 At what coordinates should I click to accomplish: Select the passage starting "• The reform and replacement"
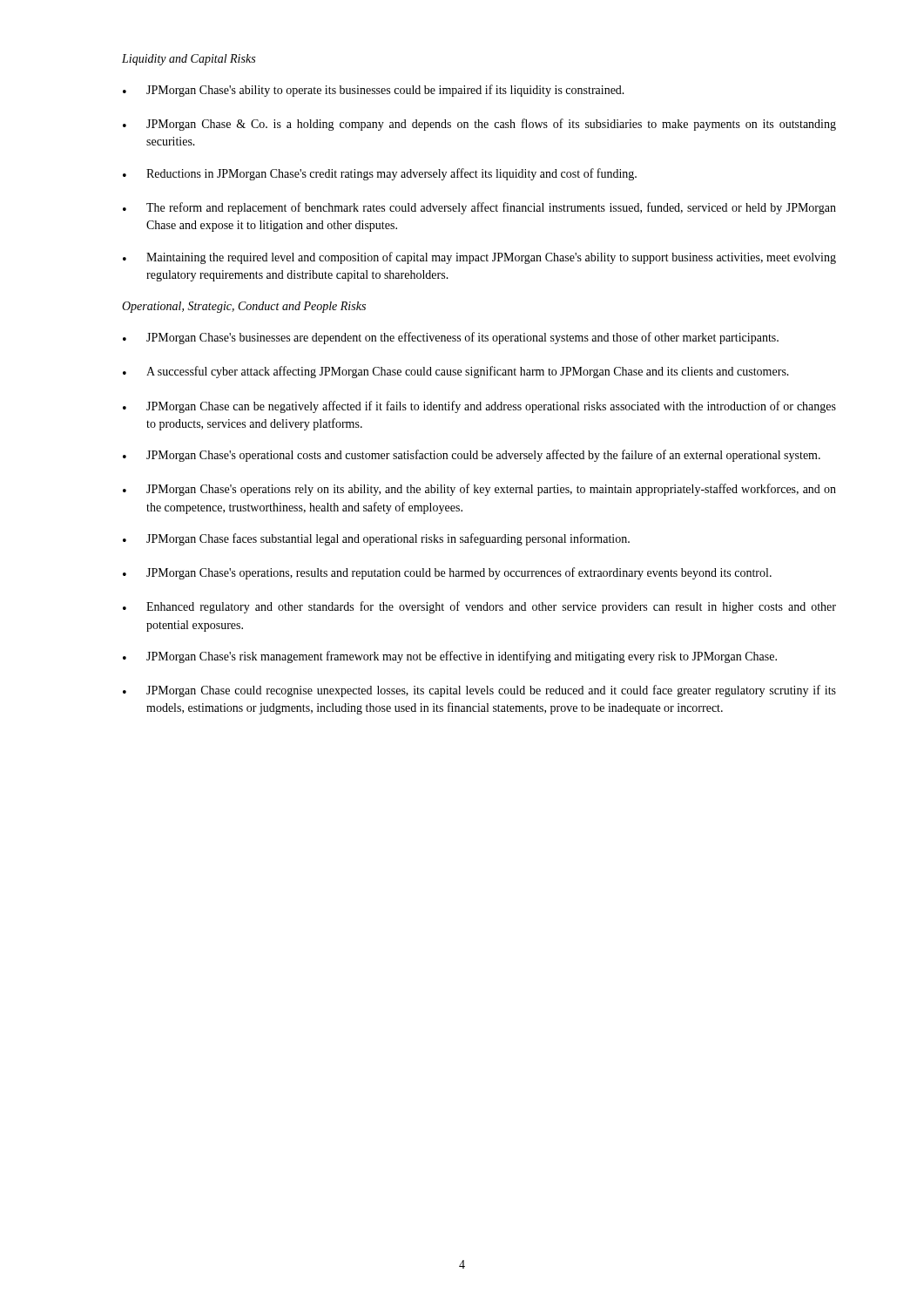point(479,217)
